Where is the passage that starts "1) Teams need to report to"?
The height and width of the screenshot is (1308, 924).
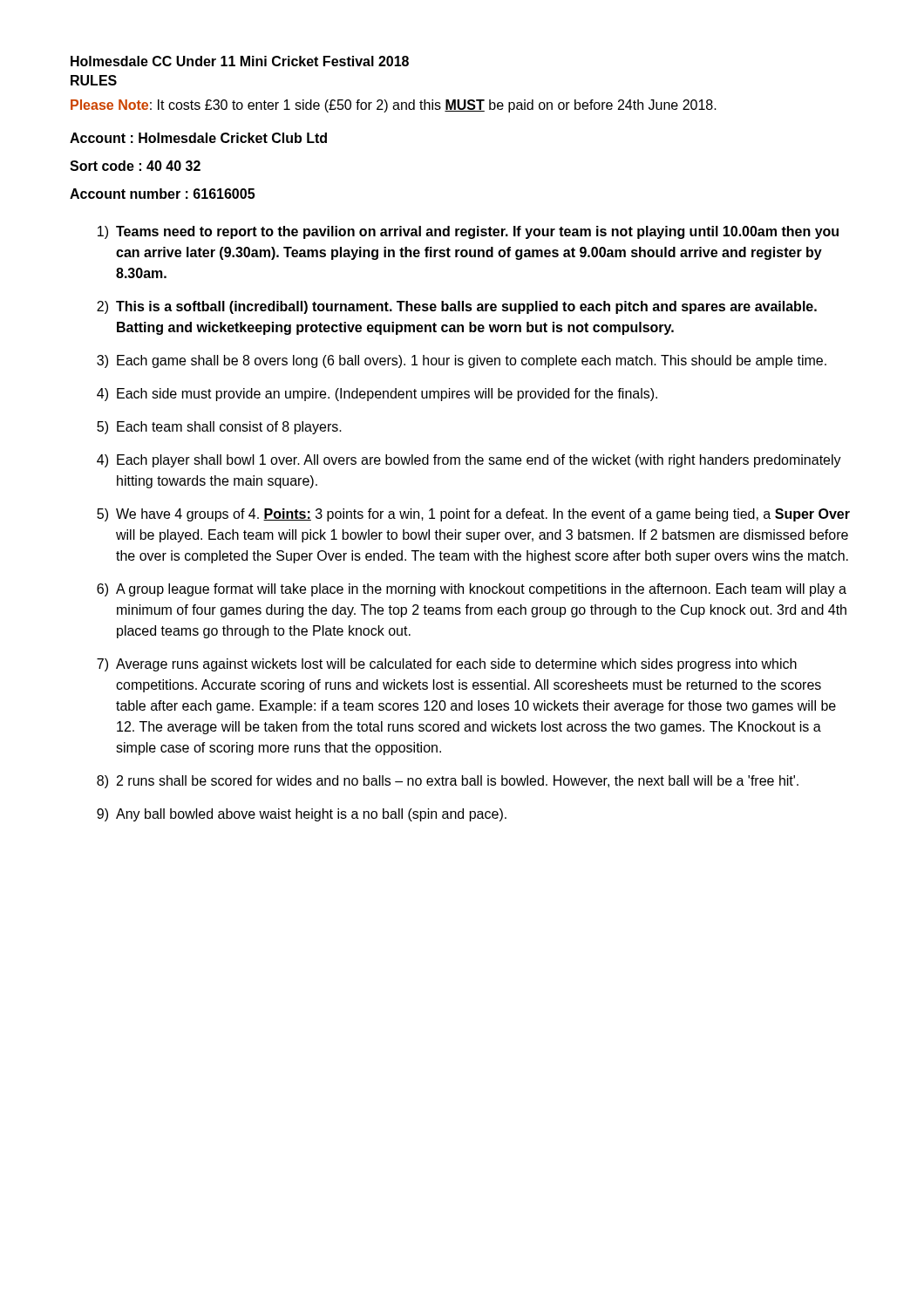click(x=462, y=253)
